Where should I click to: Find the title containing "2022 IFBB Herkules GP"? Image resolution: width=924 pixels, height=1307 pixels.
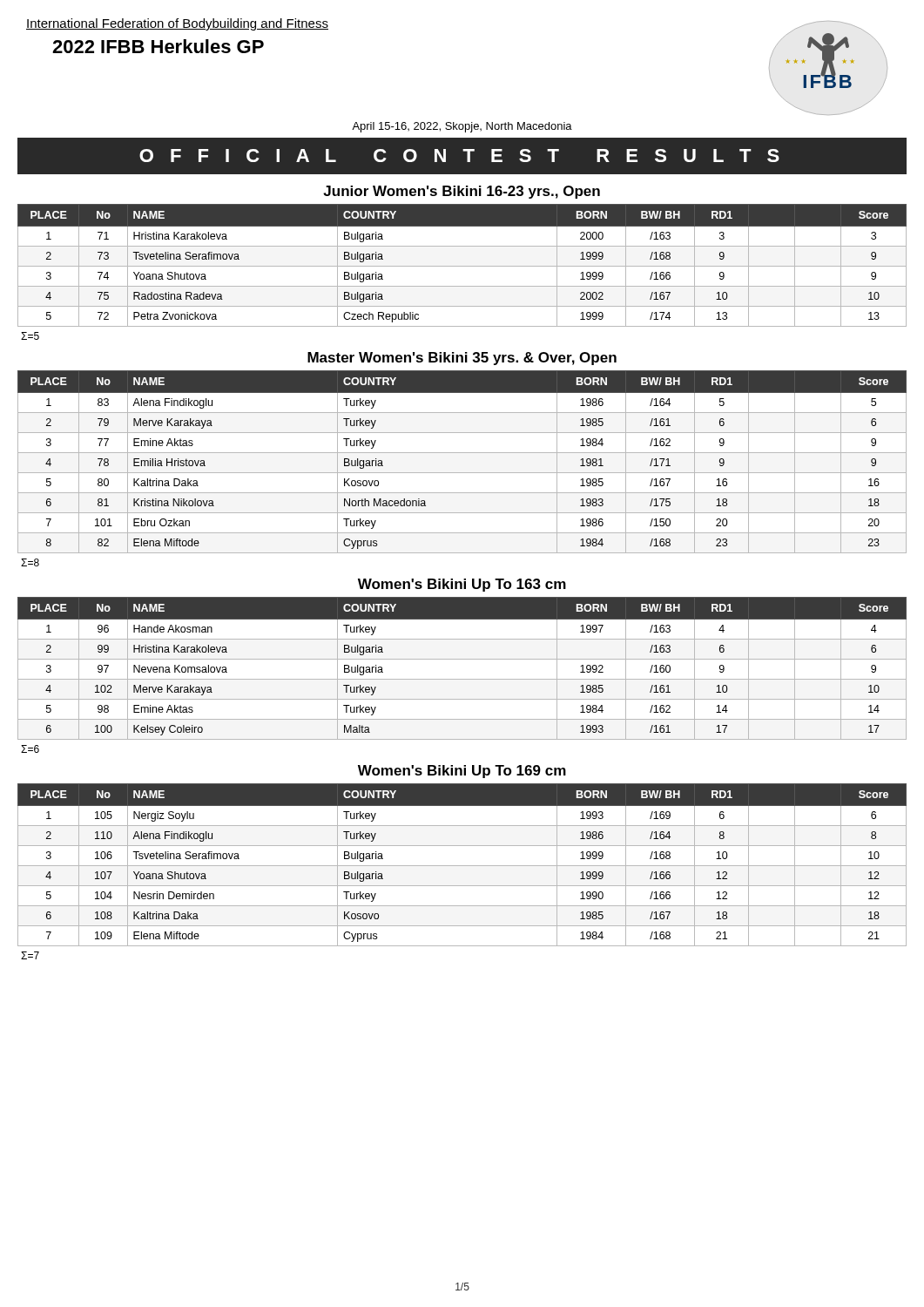pyautogui.click(x=158, y=47)
